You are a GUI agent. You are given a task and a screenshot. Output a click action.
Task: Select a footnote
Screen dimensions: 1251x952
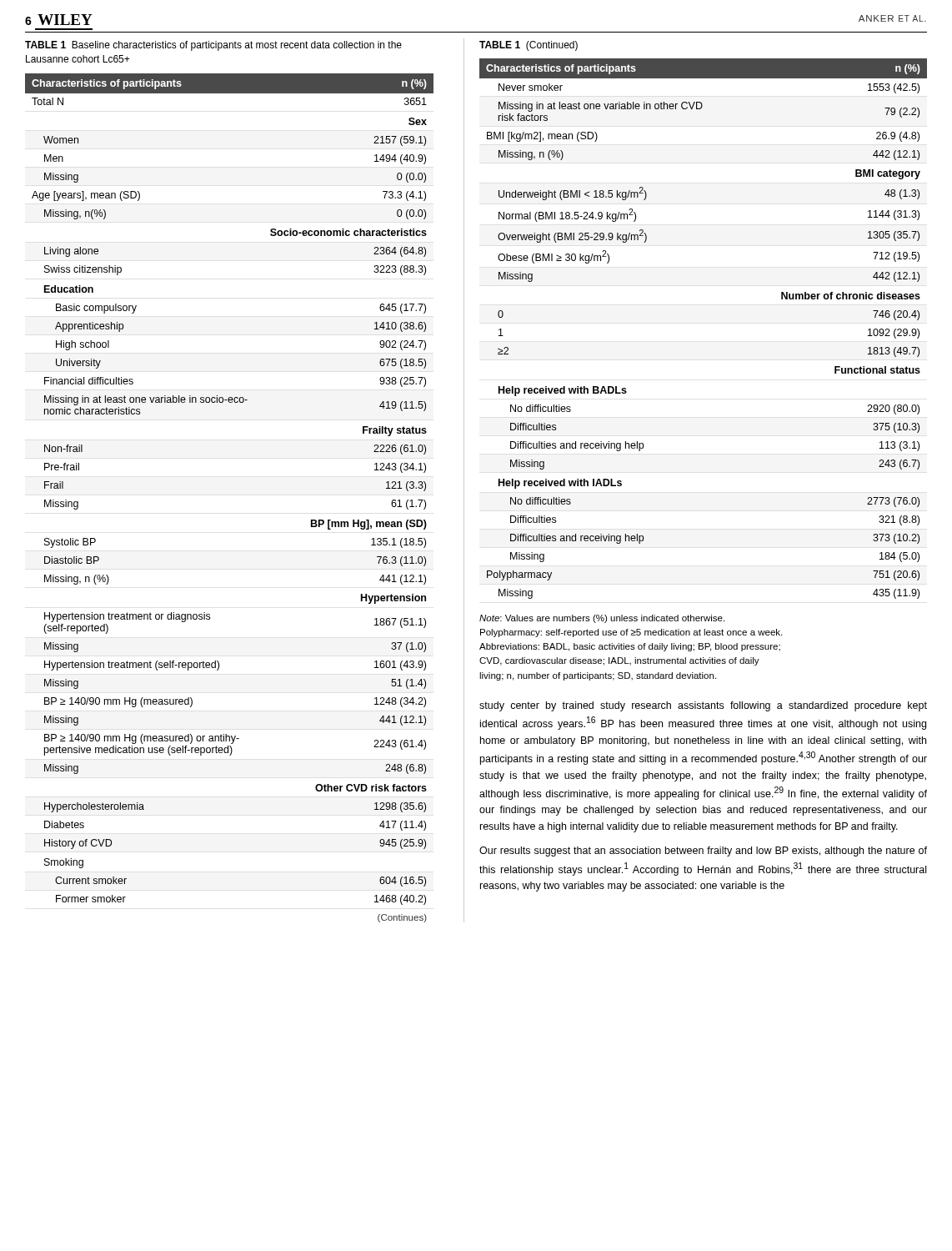(631, 646)
